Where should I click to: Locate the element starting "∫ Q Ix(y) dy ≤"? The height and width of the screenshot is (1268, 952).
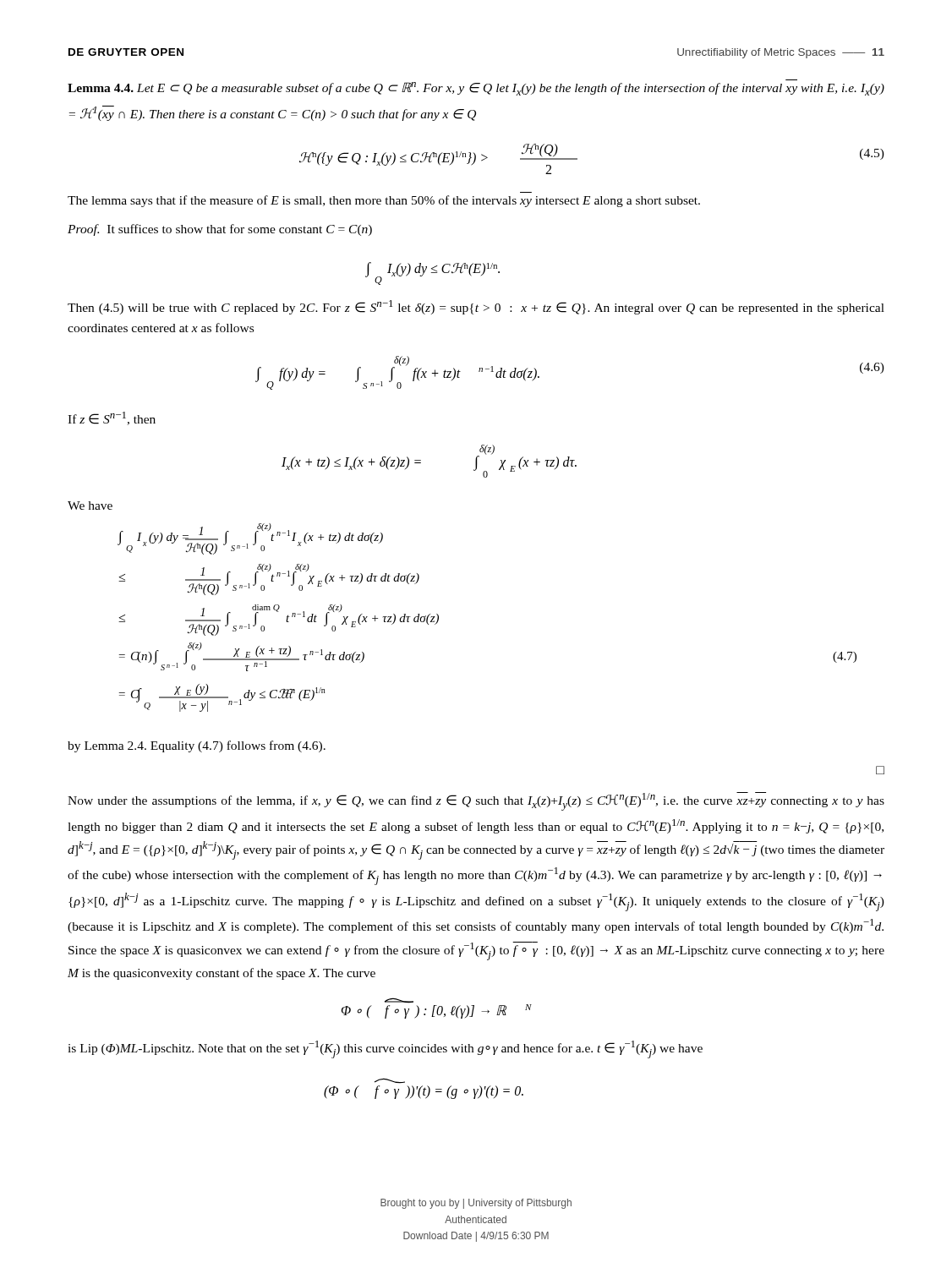(476, 267)
